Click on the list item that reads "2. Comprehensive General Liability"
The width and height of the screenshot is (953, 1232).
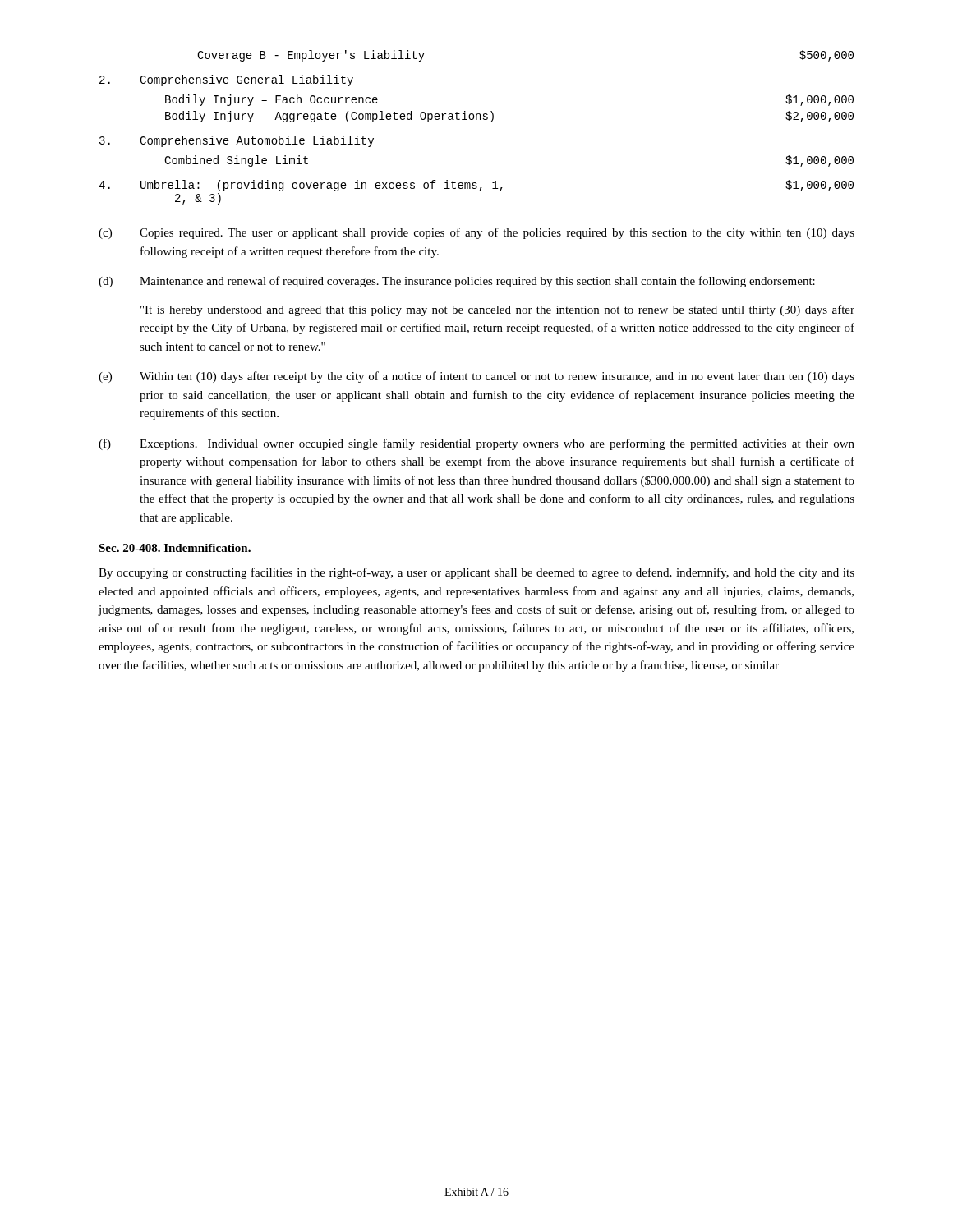[226, 80]
